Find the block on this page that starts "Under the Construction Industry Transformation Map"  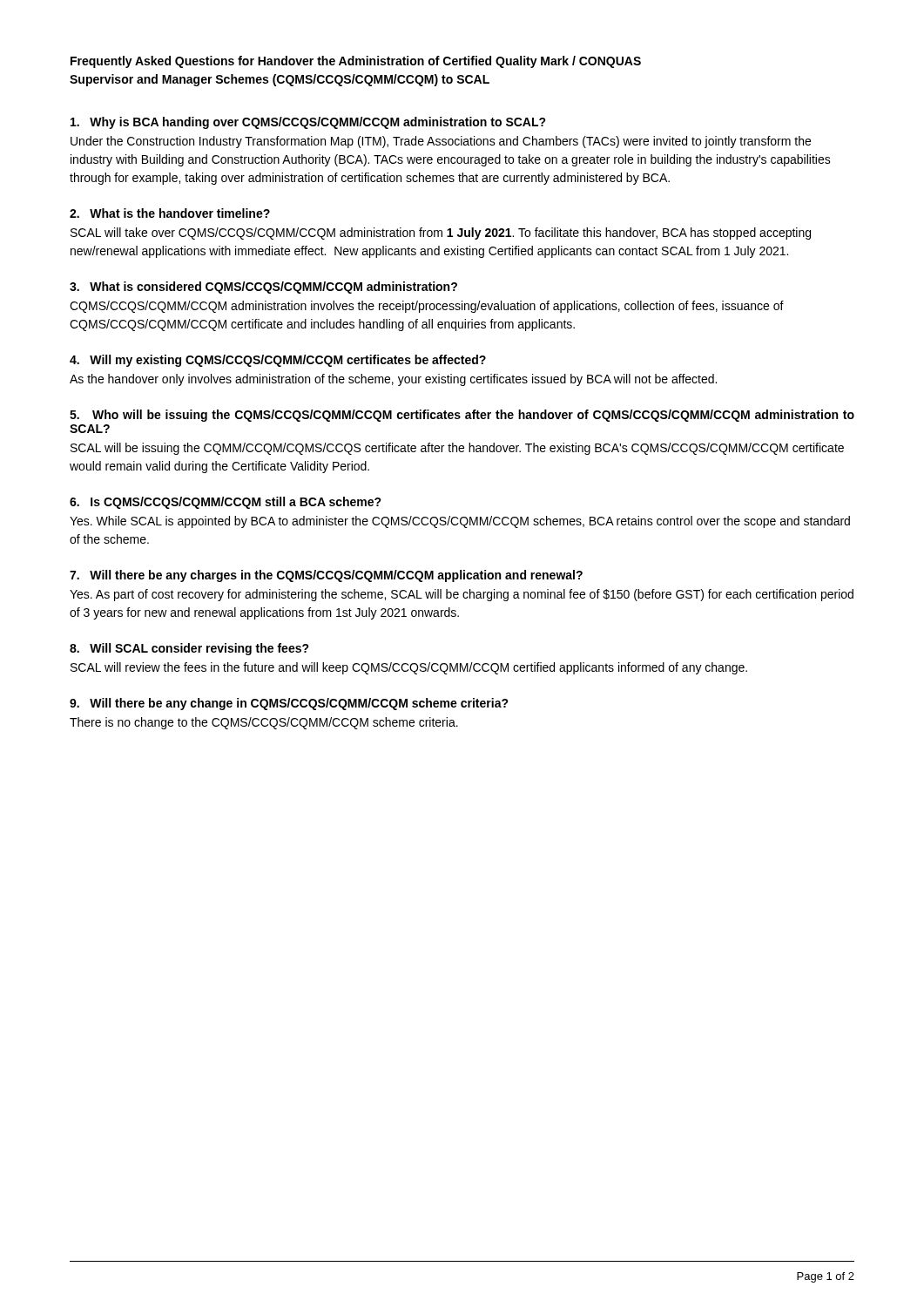pyautogui.click(x=462, y=160)
